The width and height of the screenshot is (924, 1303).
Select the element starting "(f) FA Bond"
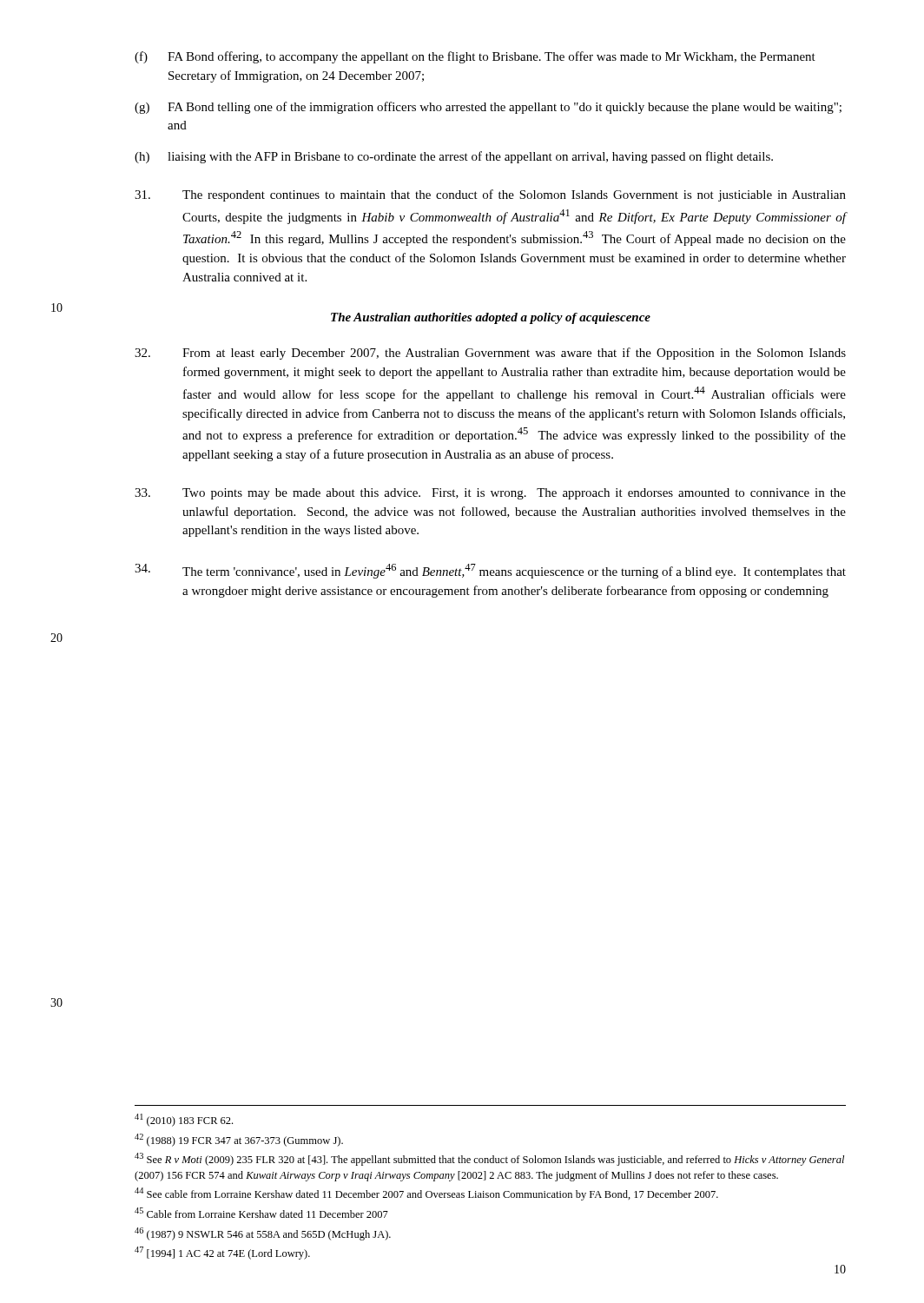tap(490, 67)
